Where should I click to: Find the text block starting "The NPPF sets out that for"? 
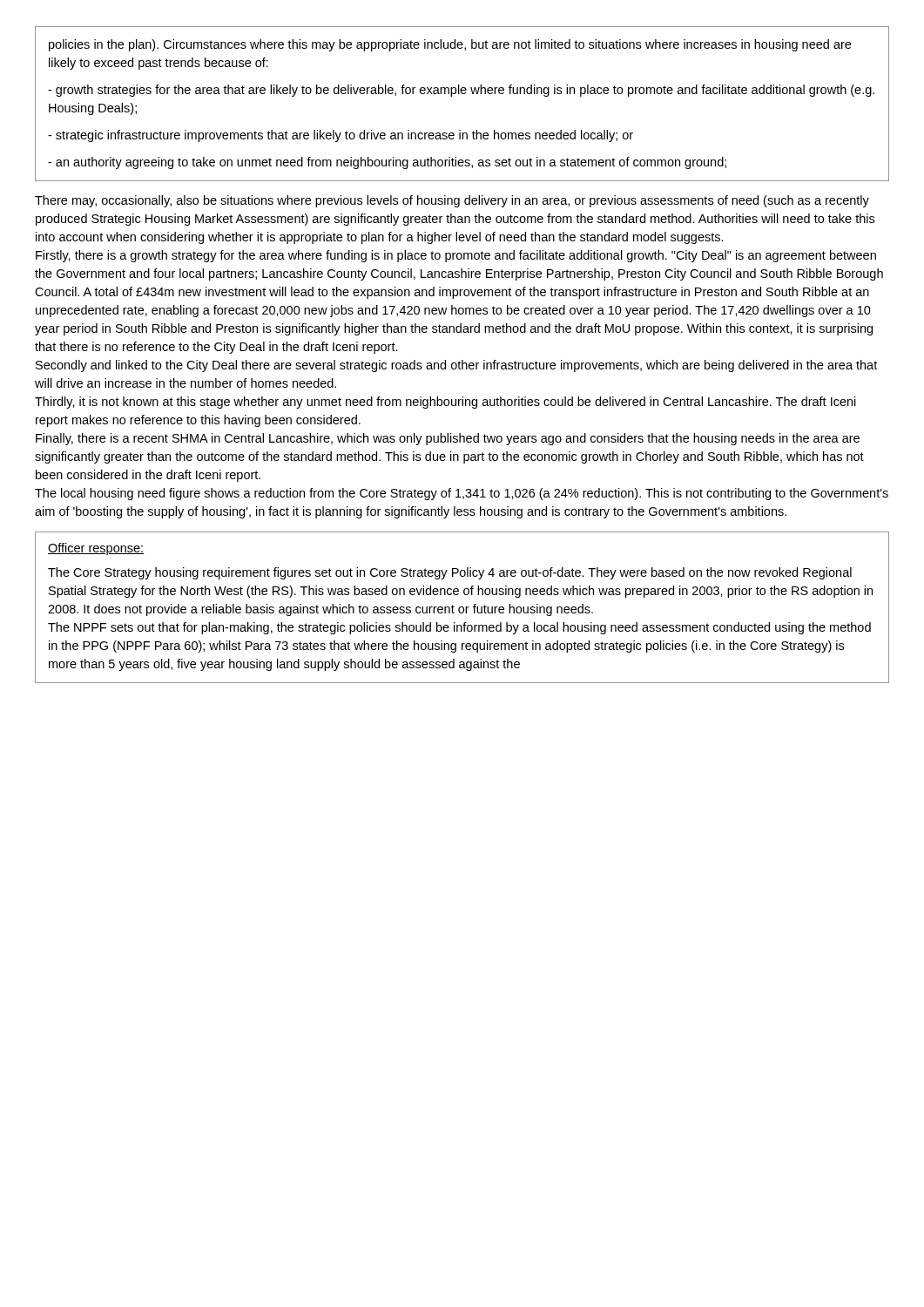pyautogui.click(x=462, y=646)
